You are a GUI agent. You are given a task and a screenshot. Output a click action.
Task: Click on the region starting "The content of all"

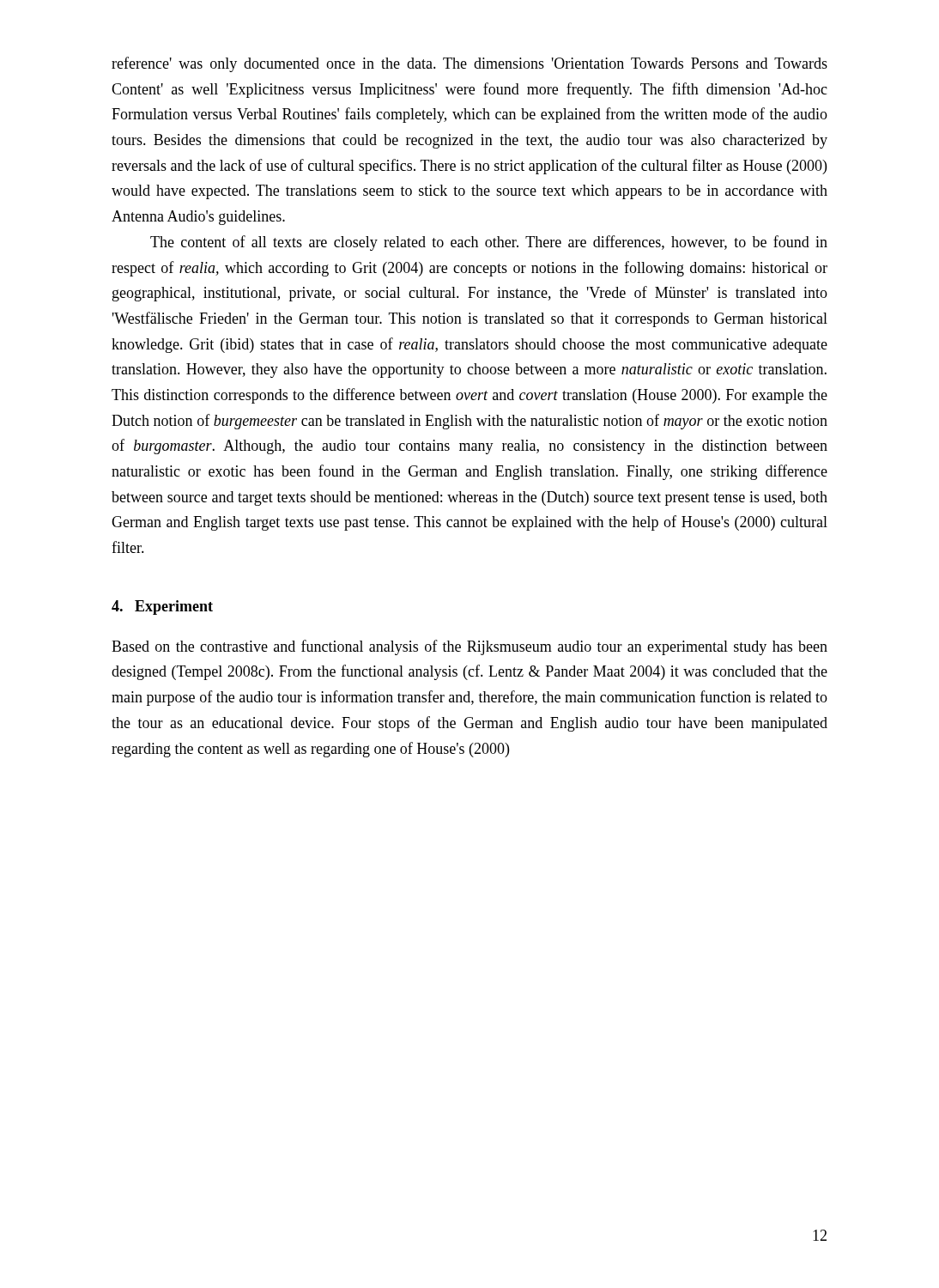pyautogui.click(x=470, y=396)
